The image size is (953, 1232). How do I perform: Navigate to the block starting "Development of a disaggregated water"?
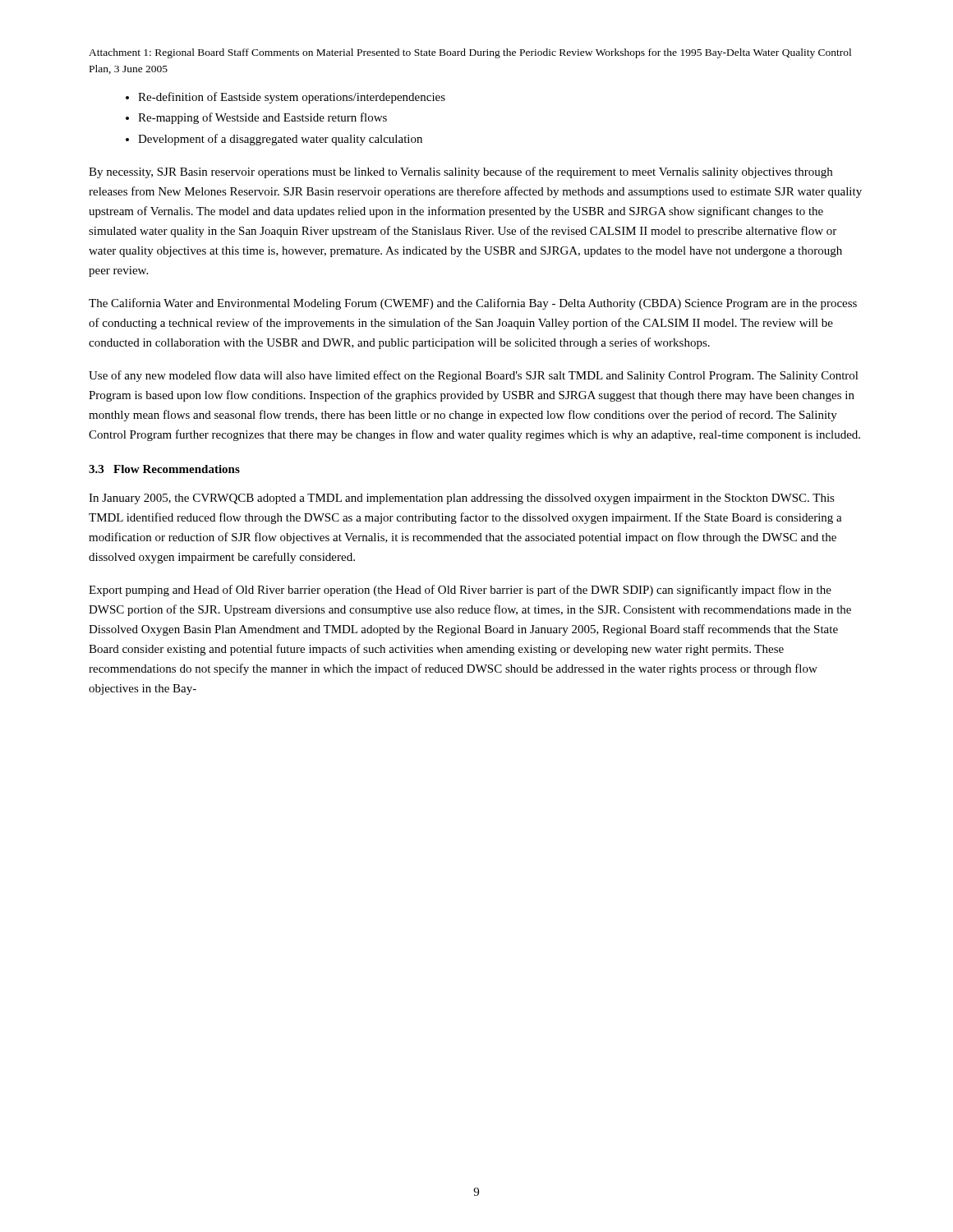click(280, 139)
